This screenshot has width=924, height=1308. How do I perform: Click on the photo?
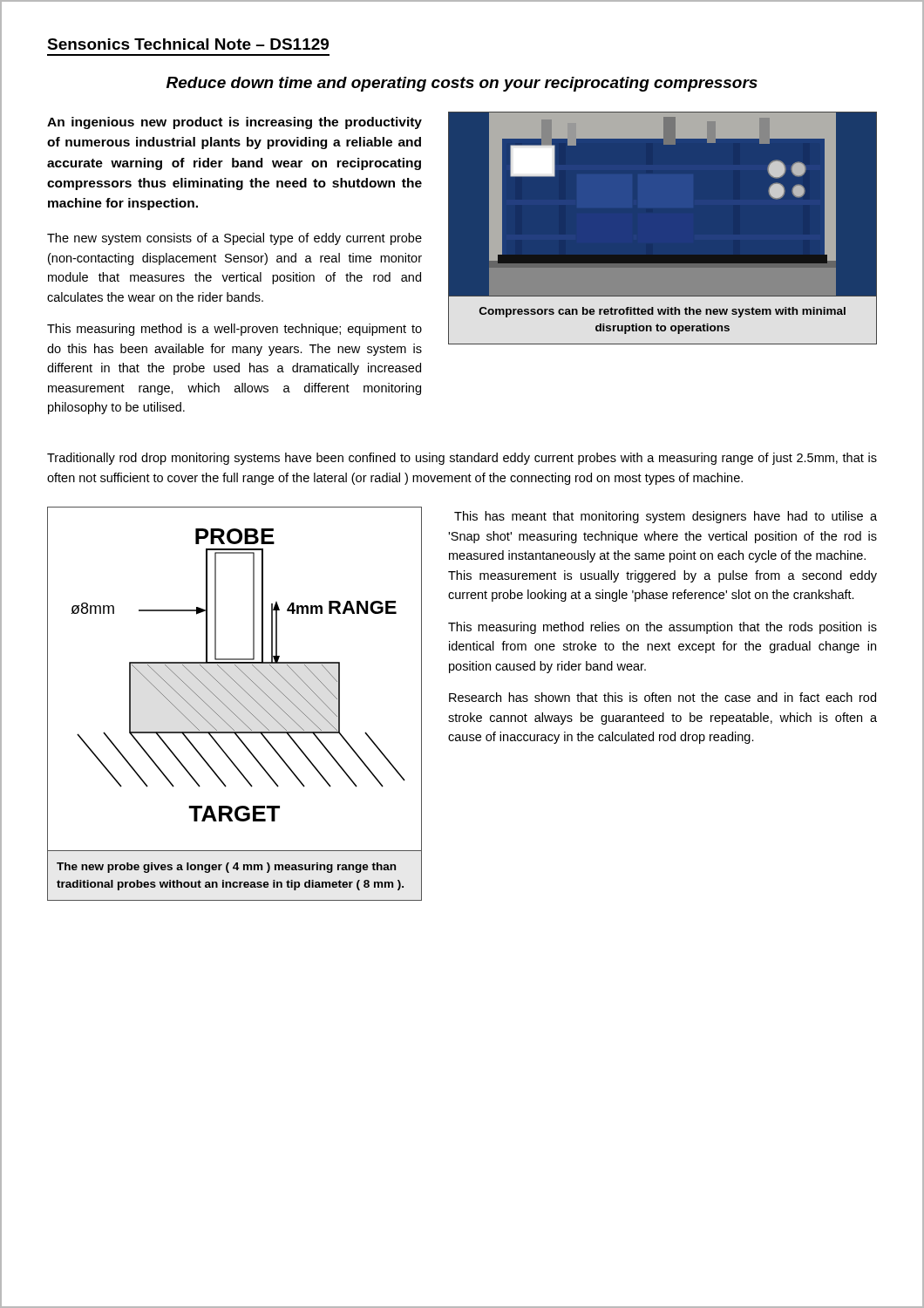pos(662,204)
